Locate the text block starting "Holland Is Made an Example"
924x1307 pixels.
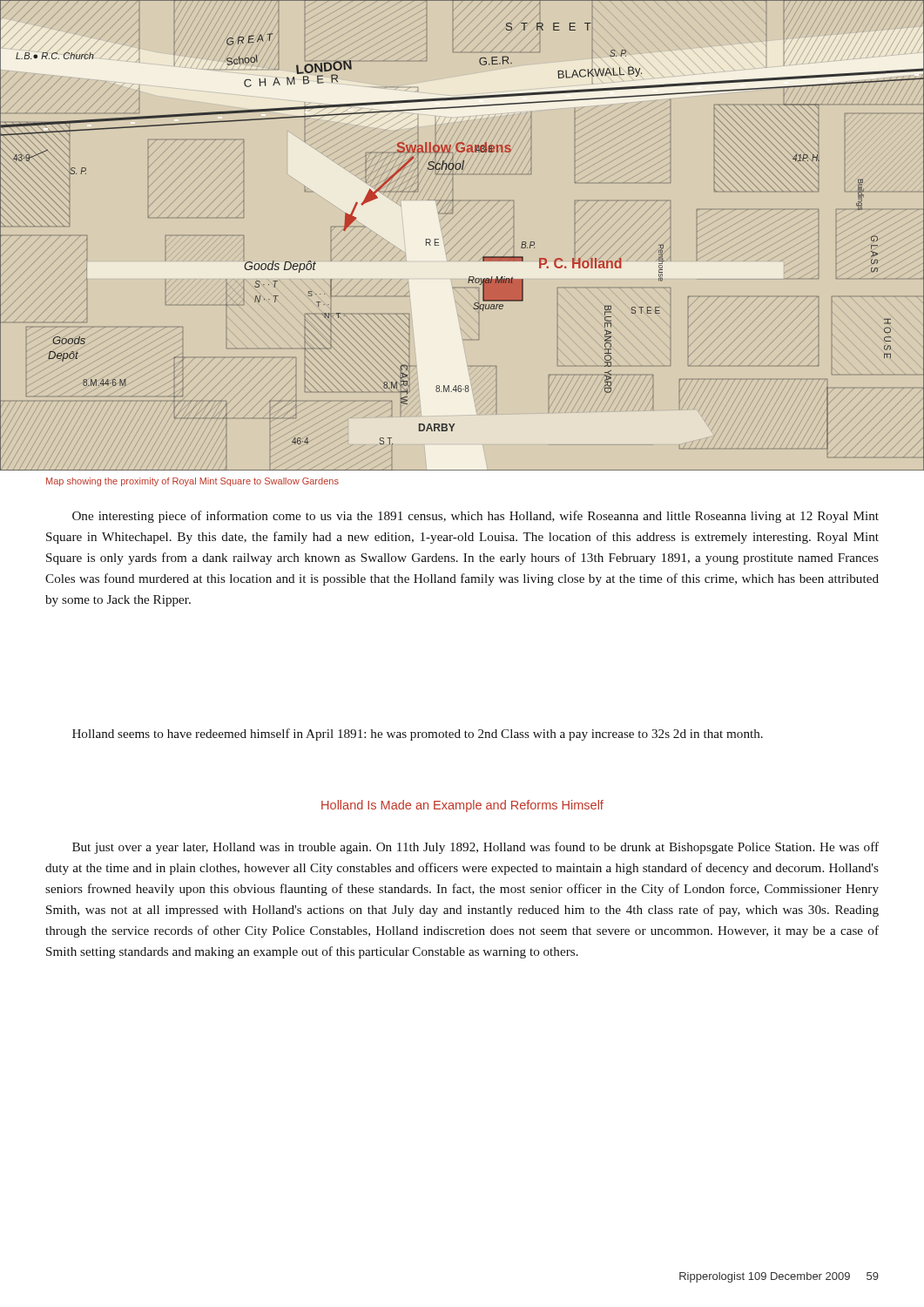click(x=462, y=805)
